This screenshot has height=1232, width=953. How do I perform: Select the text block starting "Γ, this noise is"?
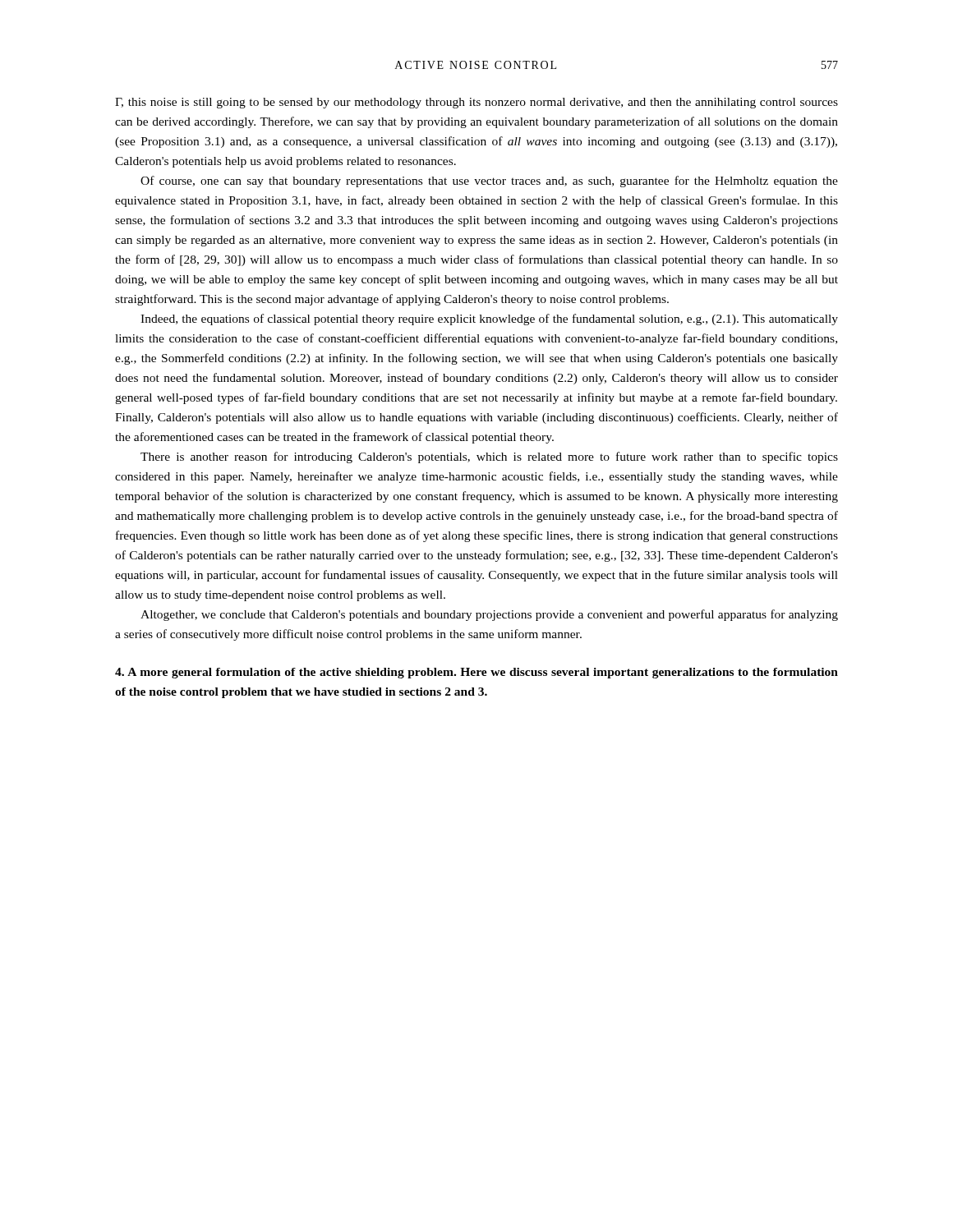476,131
